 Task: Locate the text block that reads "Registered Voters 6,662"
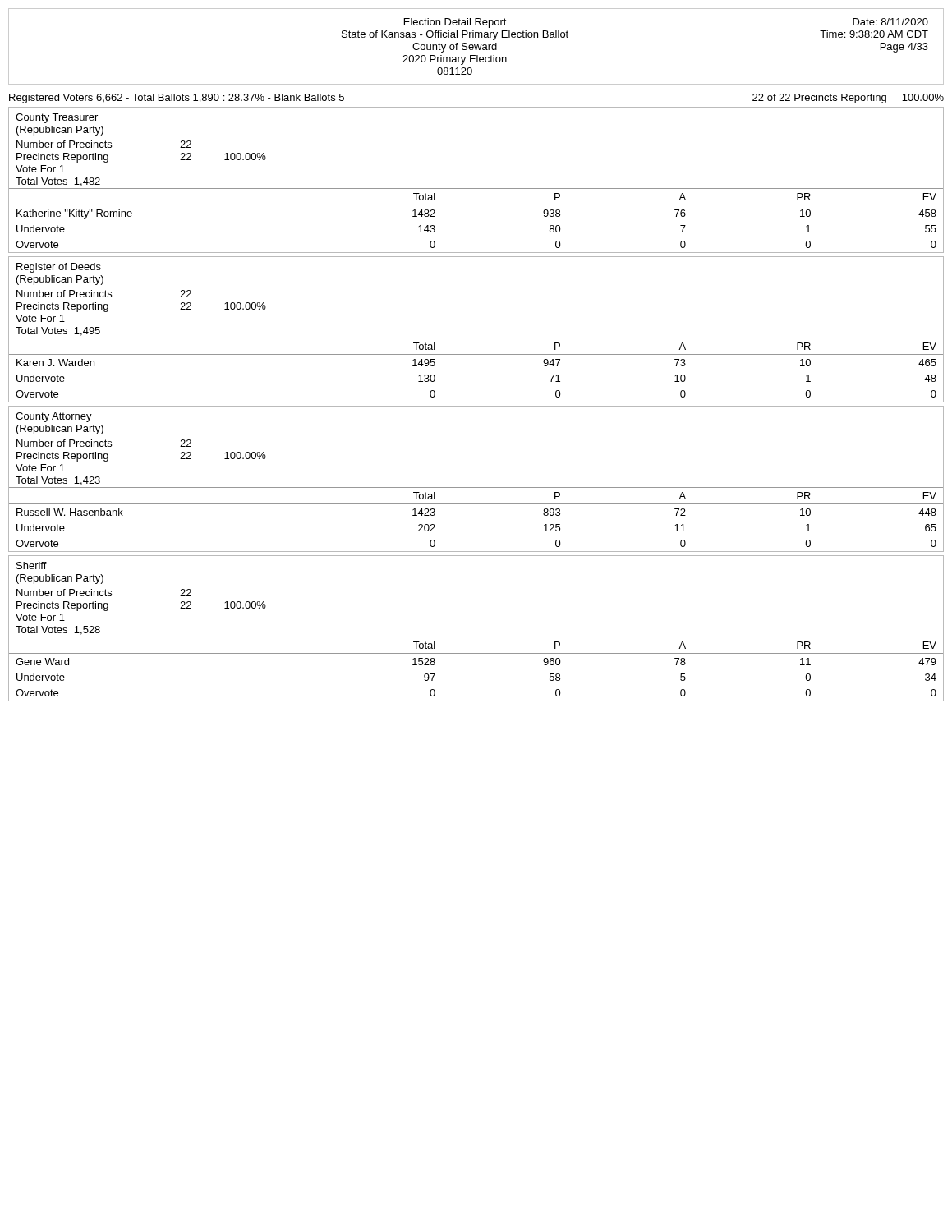click(x=476, y=97)
